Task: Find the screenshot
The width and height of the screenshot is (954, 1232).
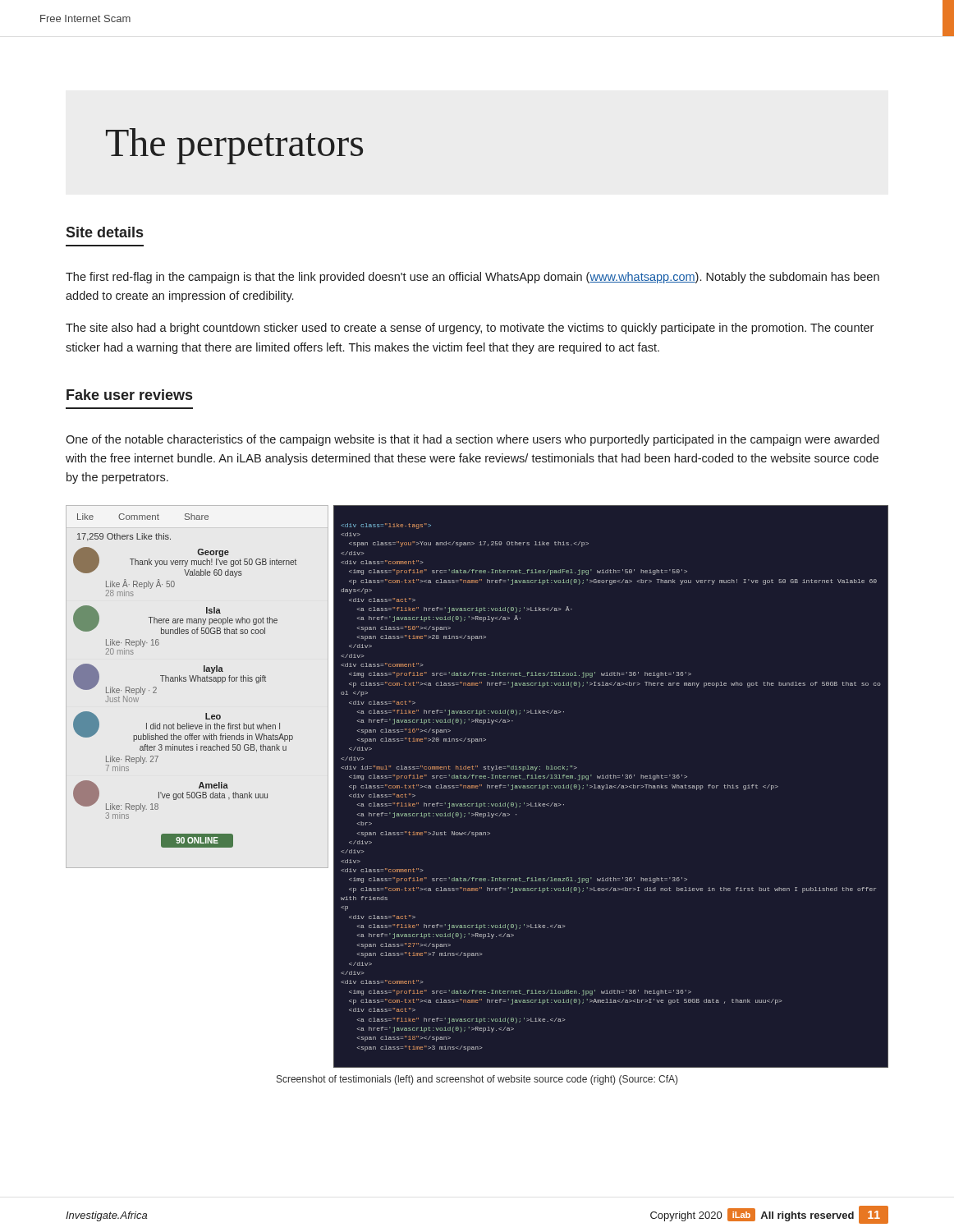Action: (x=477, y=786)
